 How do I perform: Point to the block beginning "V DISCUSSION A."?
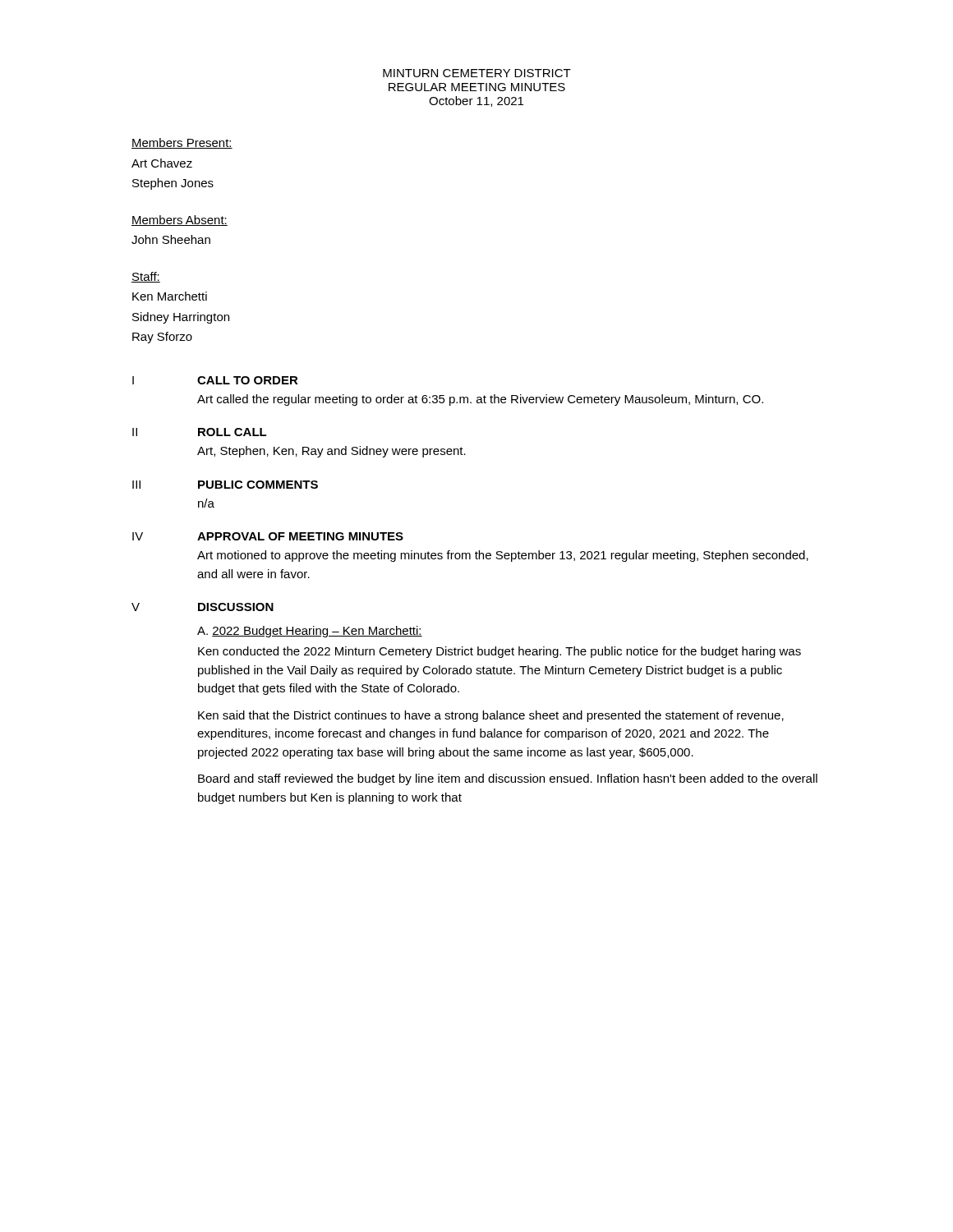point(476,709)
